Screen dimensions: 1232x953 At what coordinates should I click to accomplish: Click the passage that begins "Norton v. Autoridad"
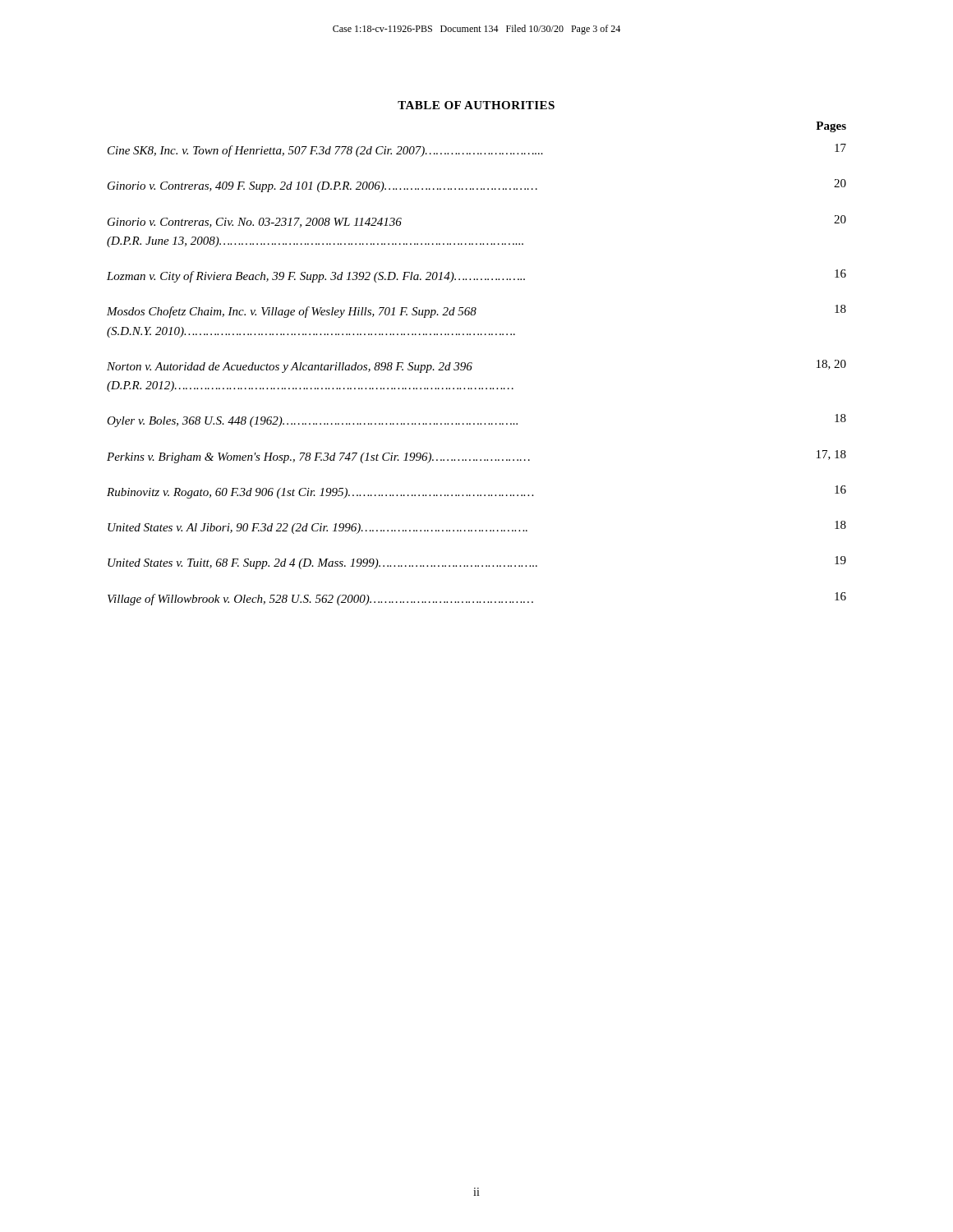(310, 376)
